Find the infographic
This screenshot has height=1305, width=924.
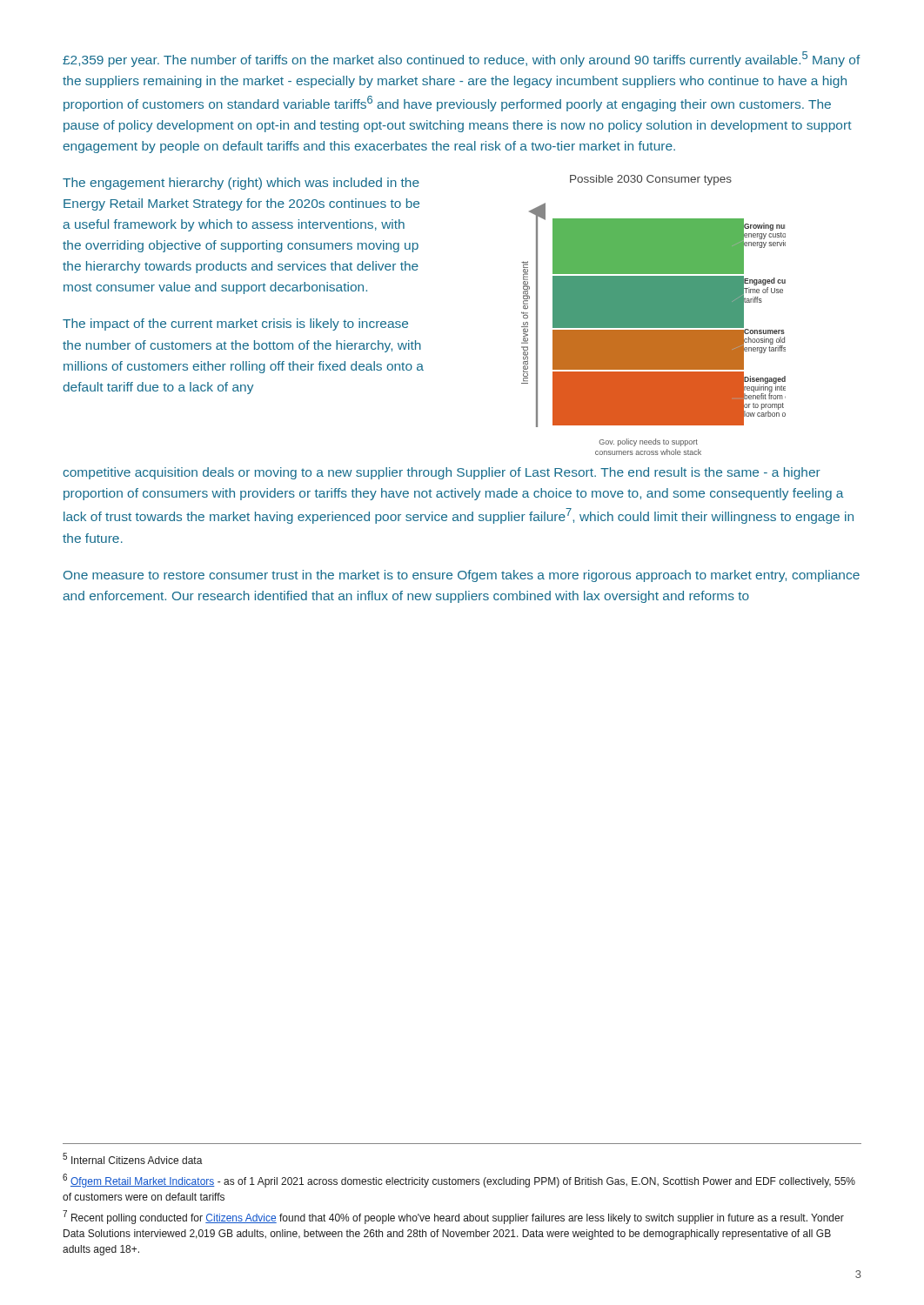click(x=650, y=318)
